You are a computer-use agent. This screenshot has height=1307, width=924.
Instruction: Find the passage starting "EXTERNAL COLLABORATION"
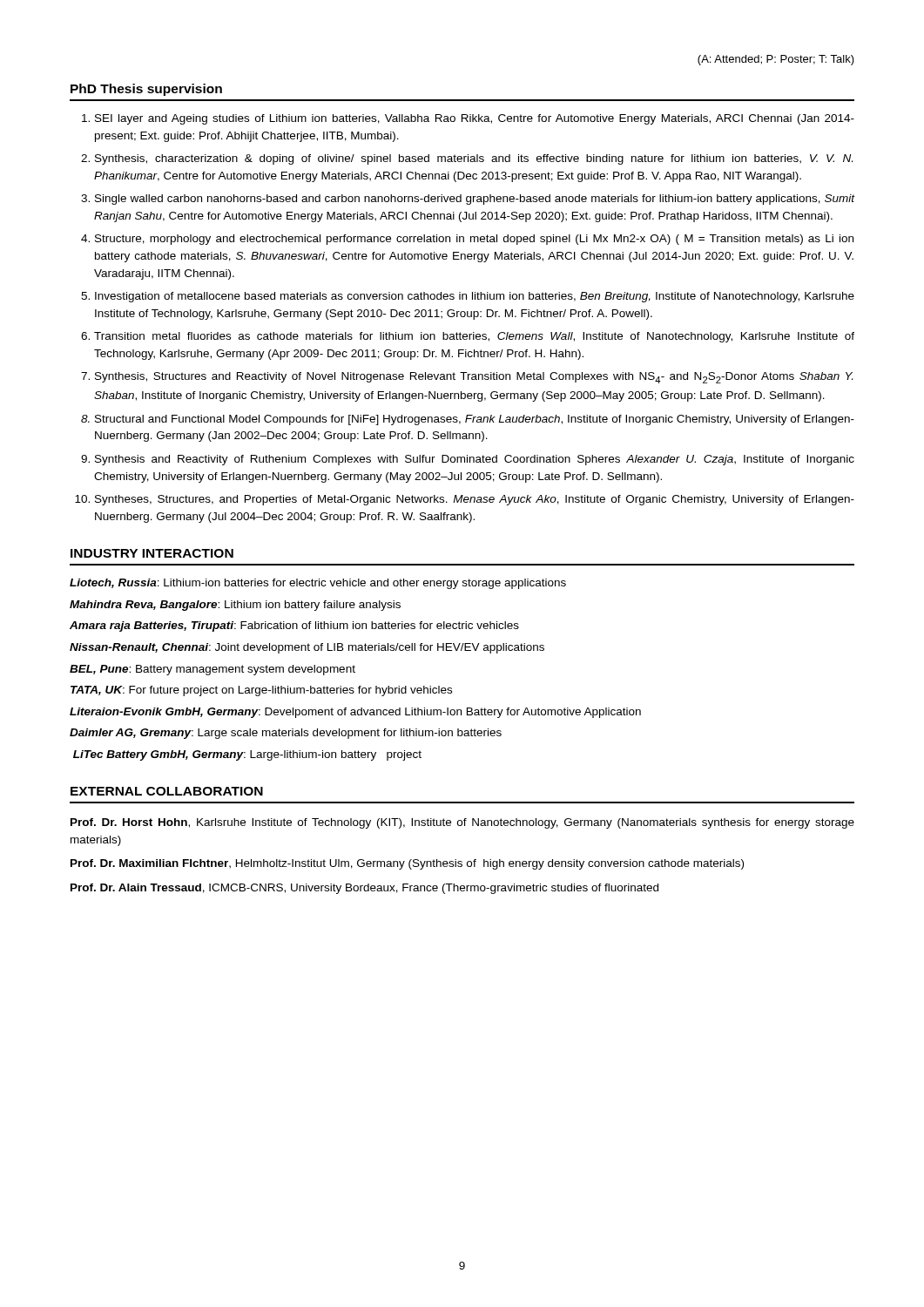click(x=167, y=791)
